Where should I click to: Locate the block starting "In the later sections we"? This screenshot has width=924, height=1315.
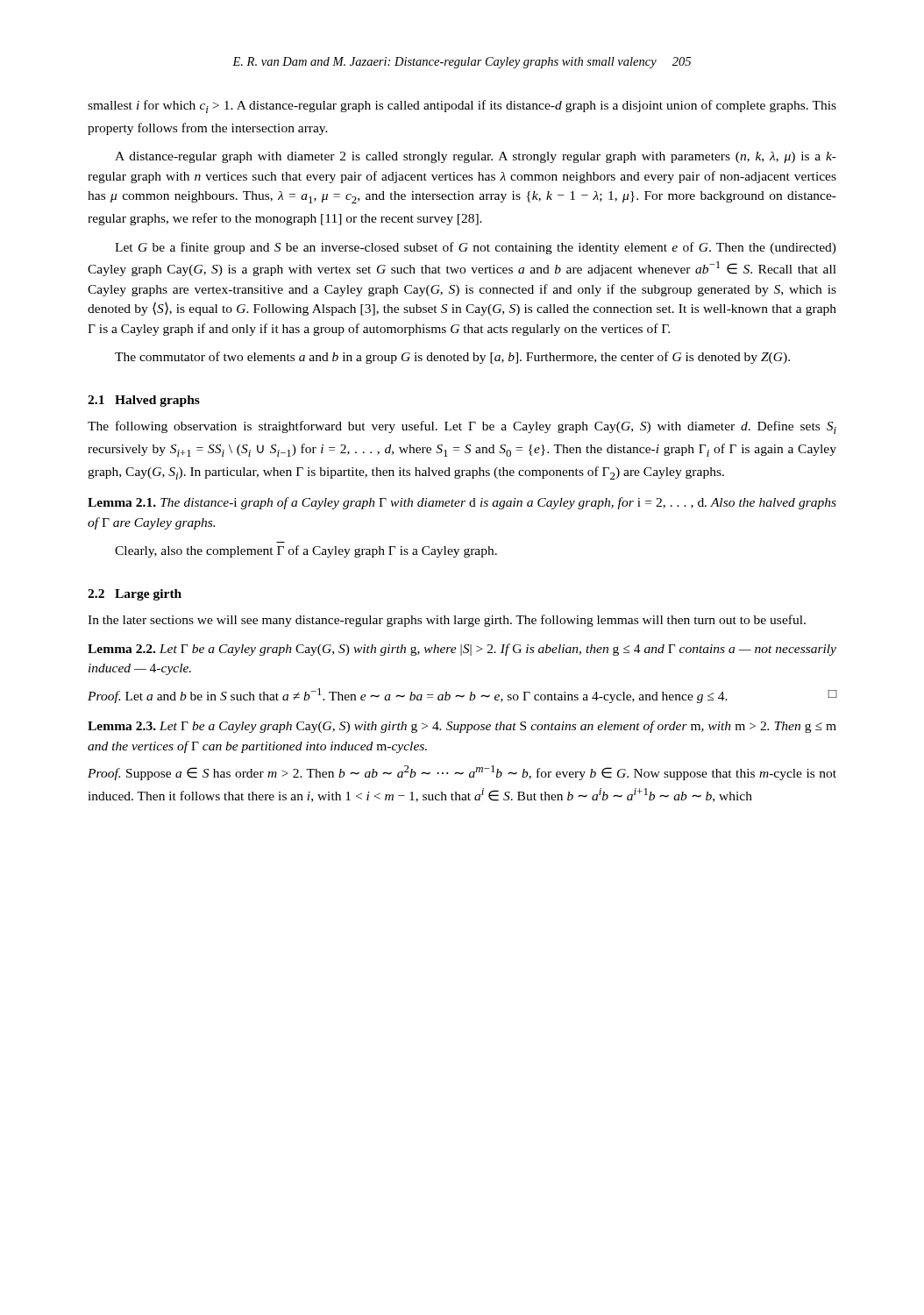click(462, 620)
